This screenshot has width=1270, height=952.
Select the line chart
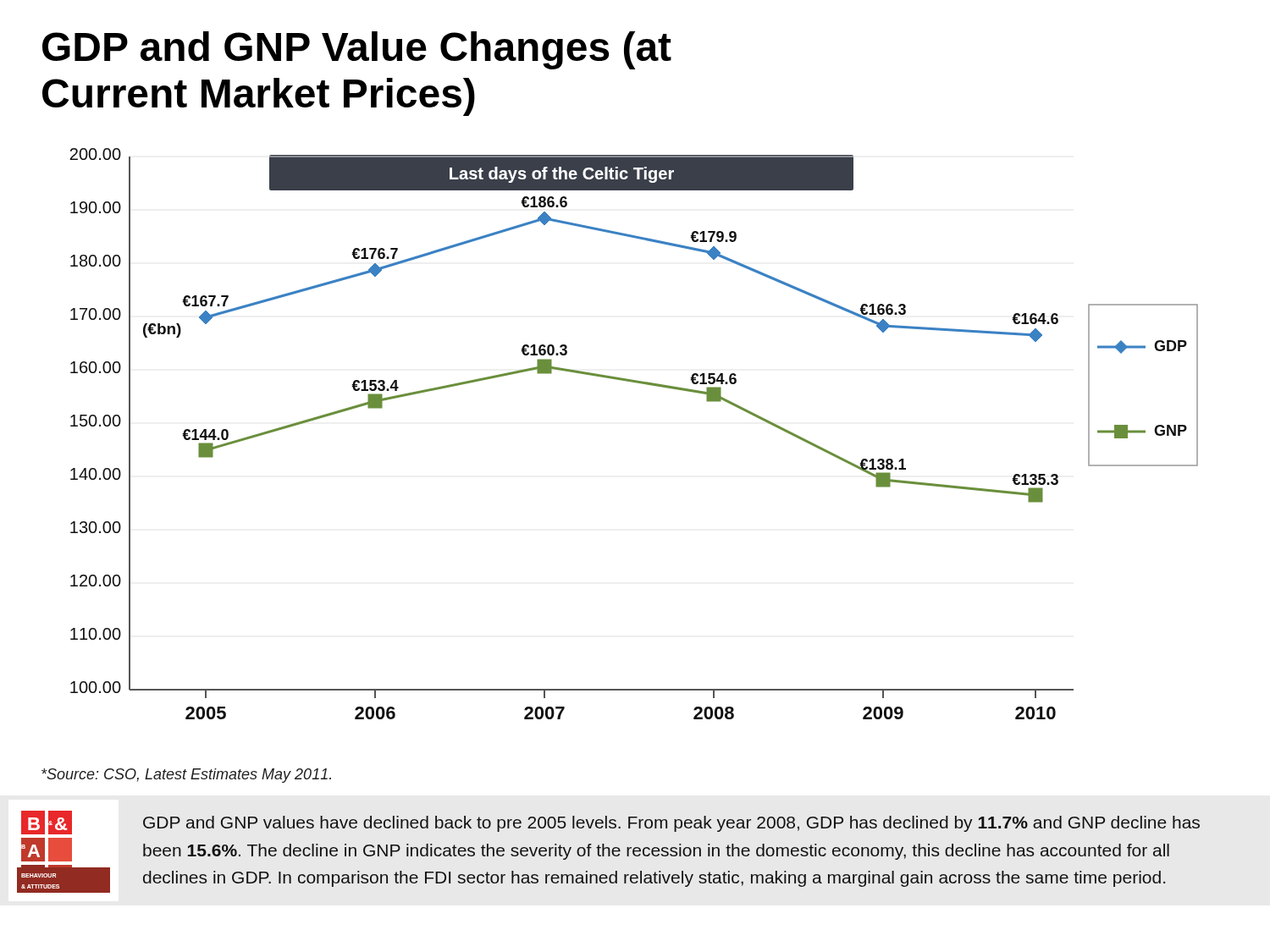[x=625, y=440]
